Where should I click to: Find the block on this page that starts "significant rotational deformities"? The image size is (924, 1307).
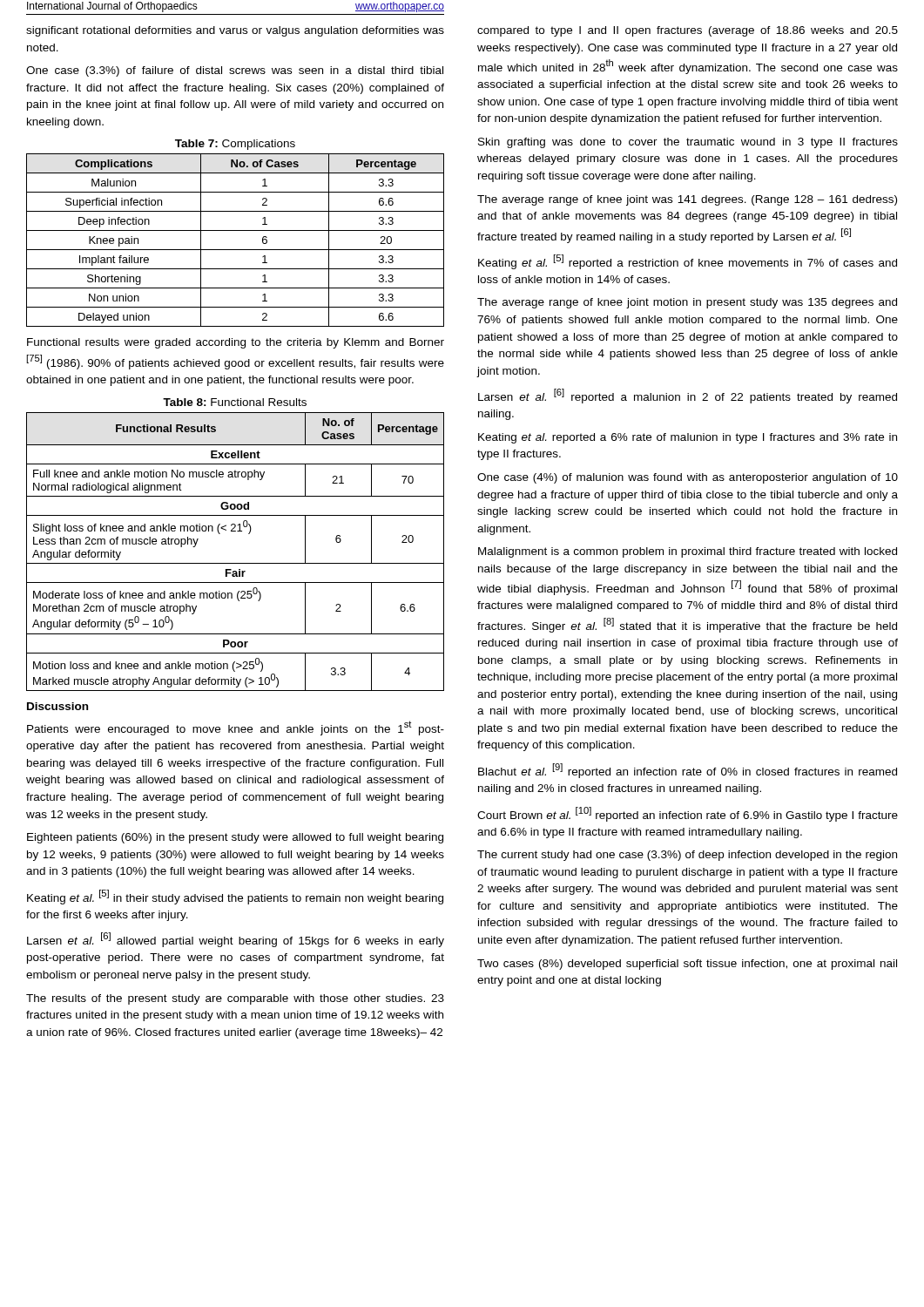coord(235,76)
